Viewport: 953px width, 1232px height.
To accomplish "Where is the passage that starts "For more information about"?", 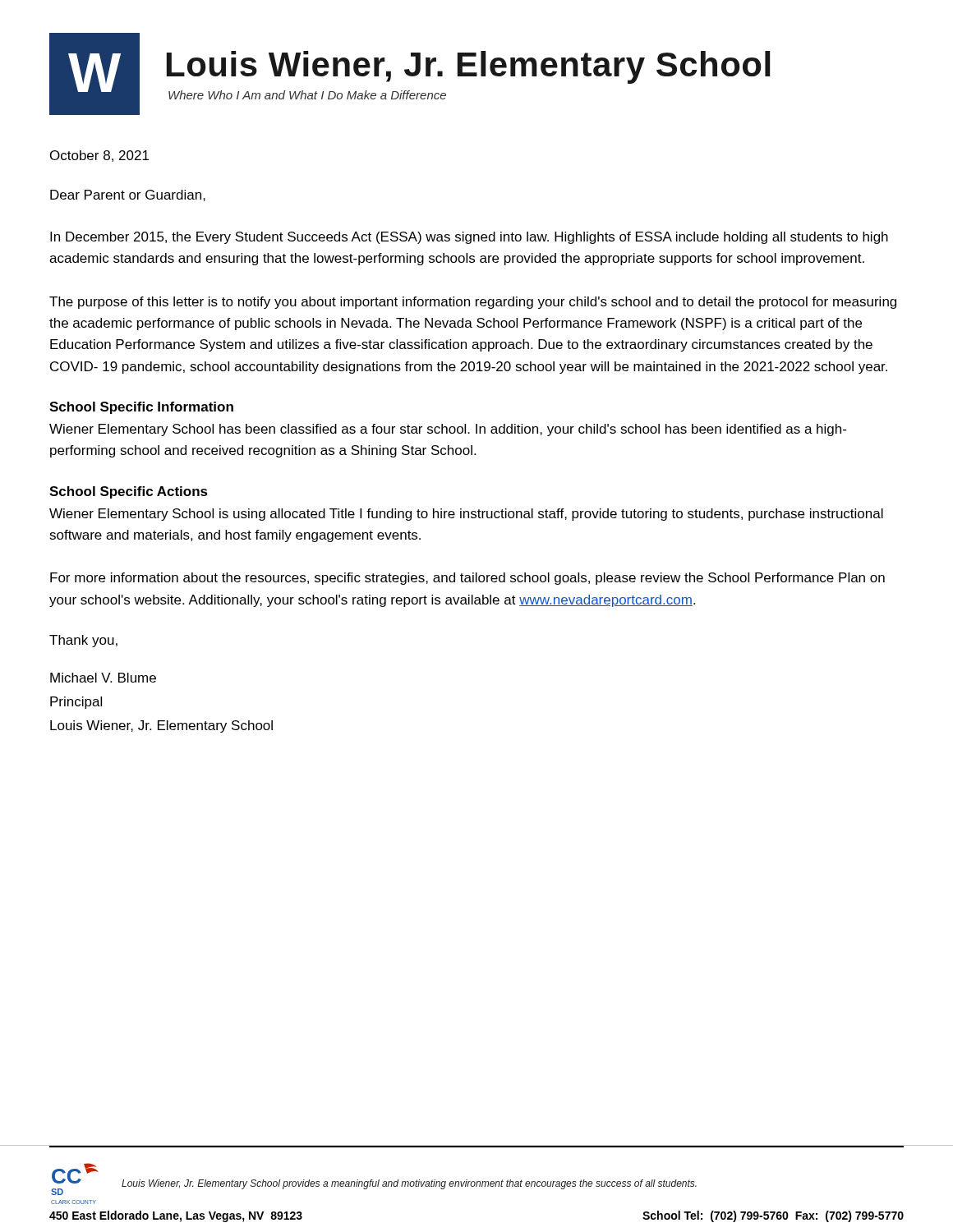I will point(467,589).
